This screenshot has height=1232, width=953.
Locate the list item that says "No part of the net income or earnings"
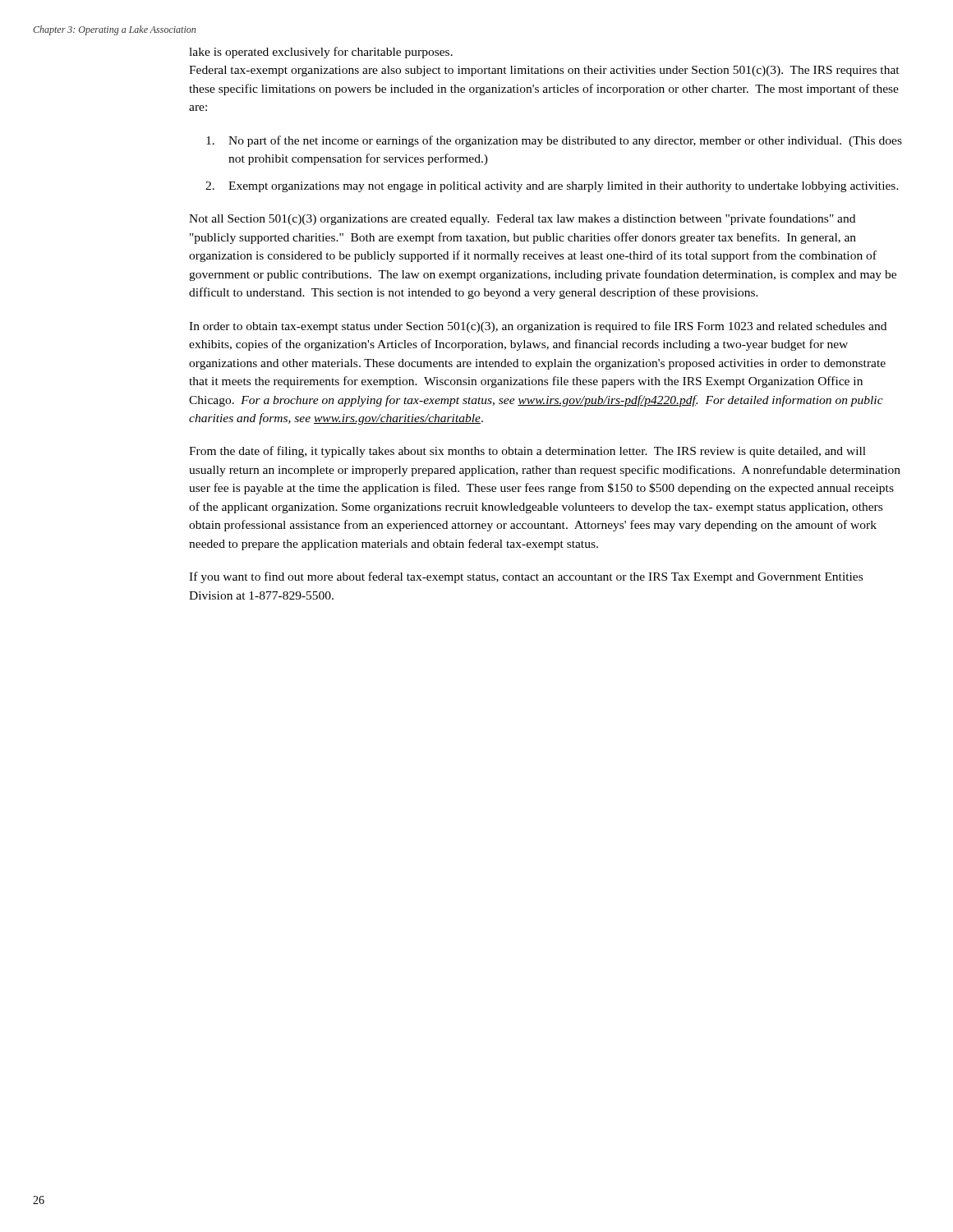(555, 150)
